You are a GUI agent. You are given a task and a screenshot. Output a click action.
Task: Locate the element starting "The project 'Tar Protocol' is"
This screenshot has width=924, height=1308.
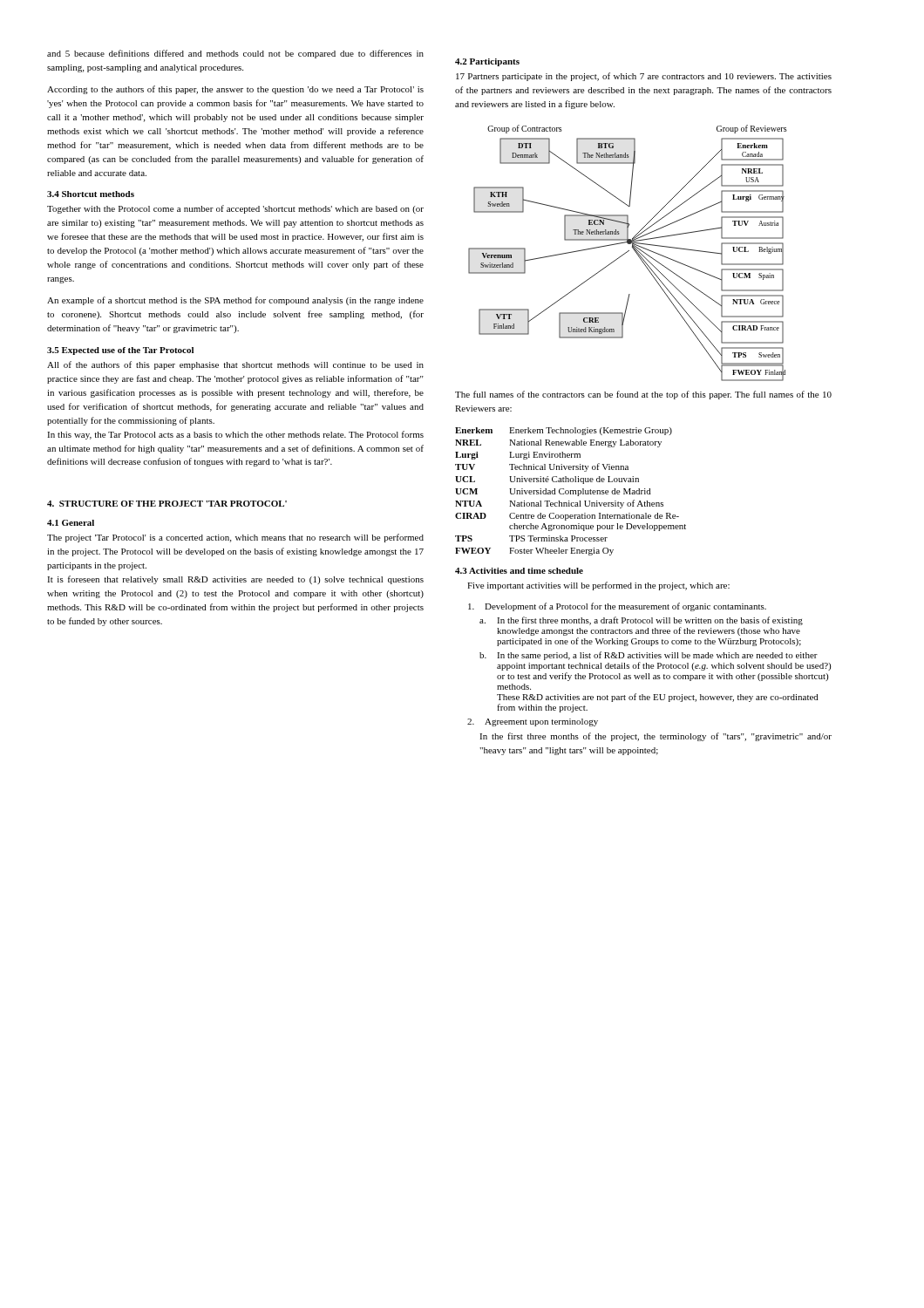point(235,579)
